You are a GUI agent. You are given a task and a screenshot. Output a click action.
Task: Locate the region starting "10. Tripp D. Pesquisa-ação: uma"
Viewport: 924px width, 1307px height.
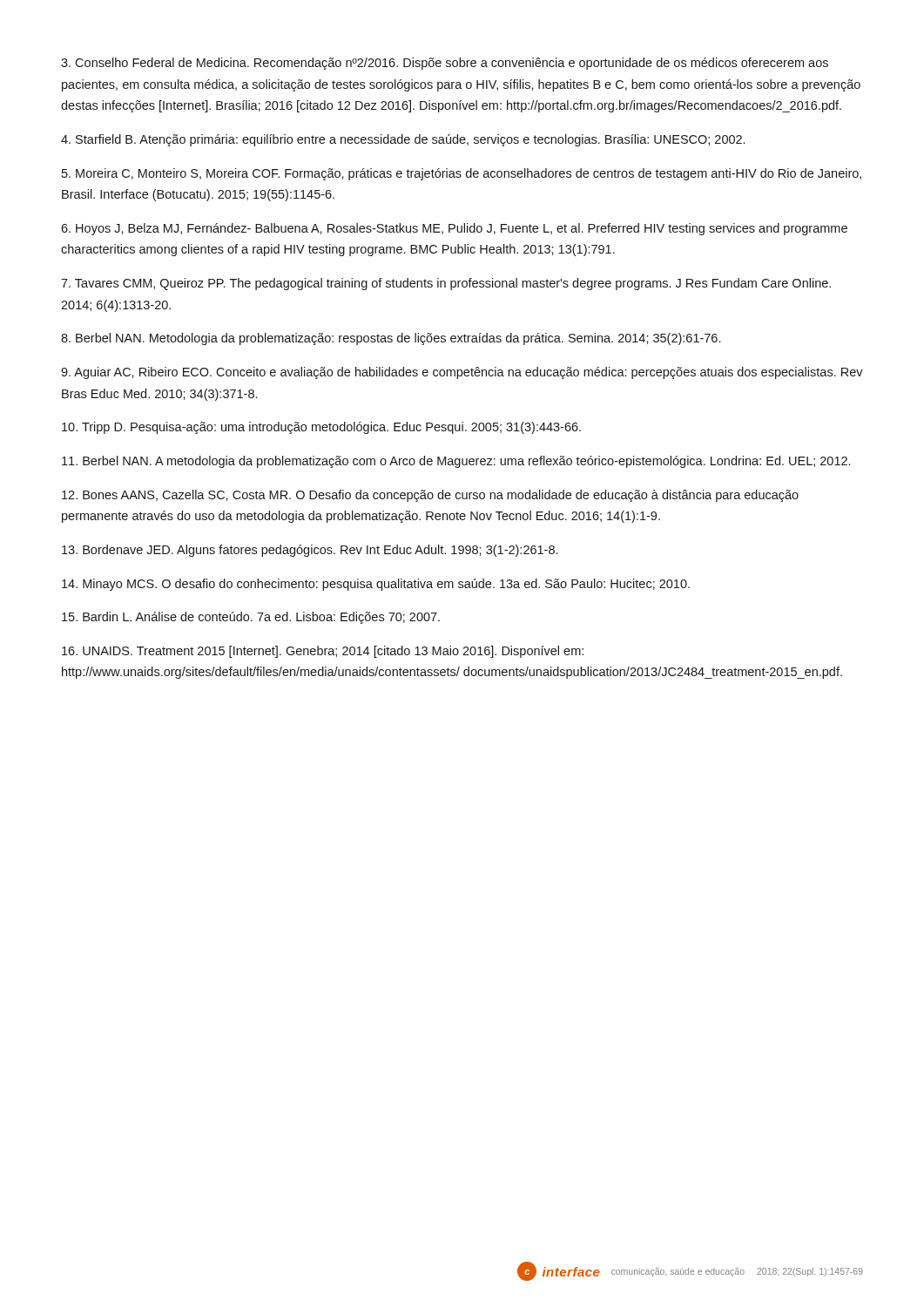pyautogui.click(x=321, y=427)
